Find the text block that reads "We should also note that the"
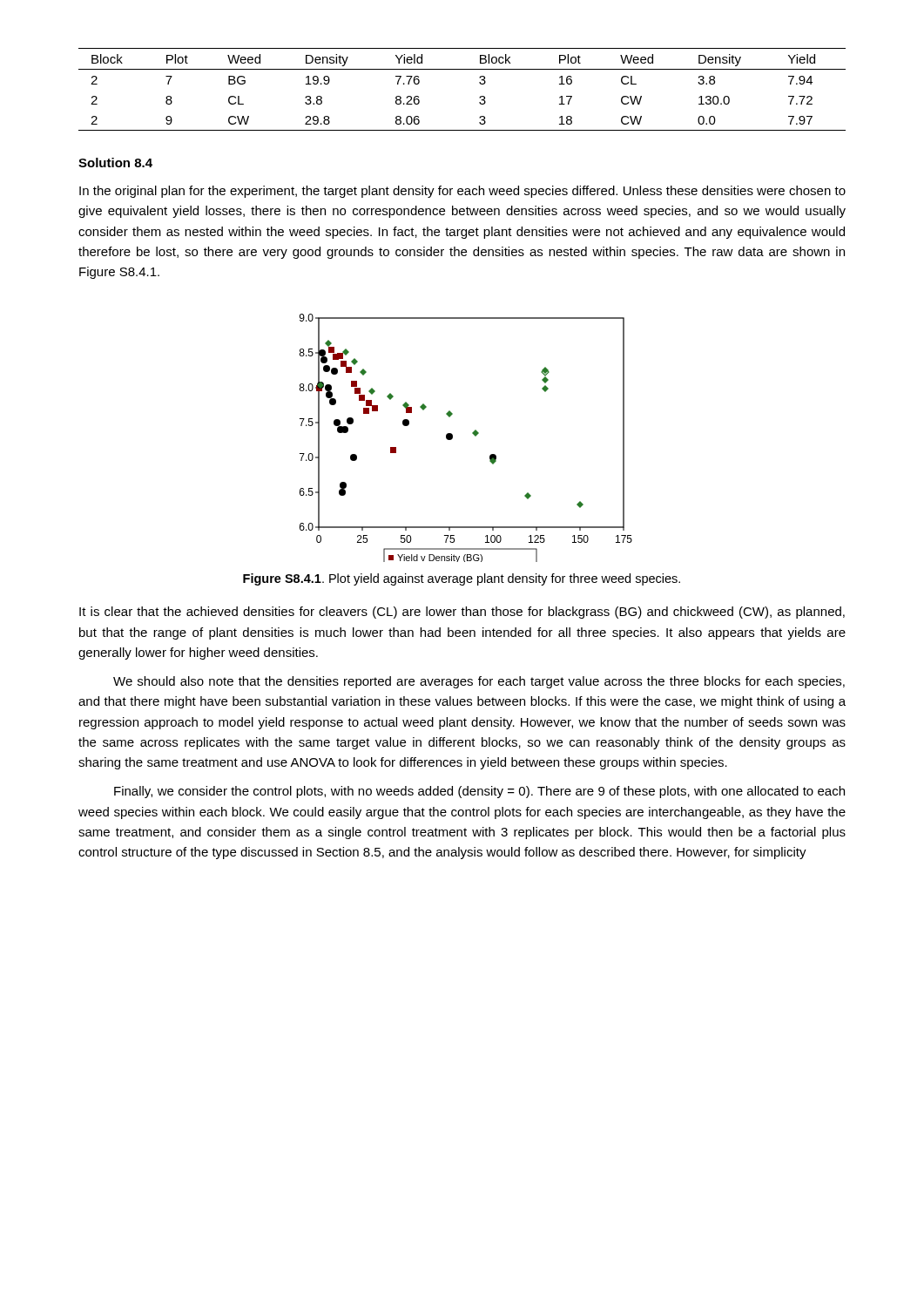 462,721
